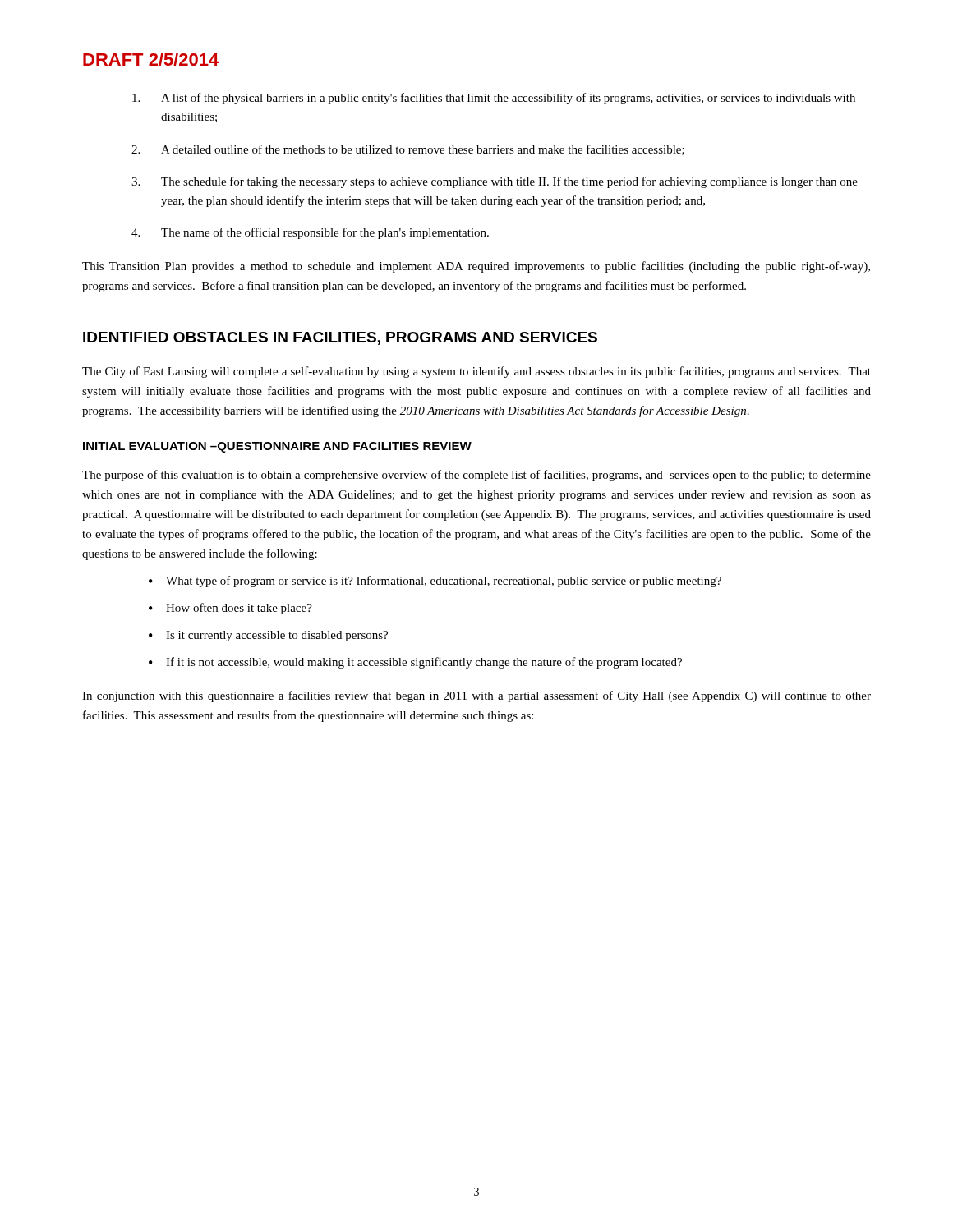953x1232 pixels.
Task: Select the section header with the text "INITIAL EVALUATION –QUESTIONNAIRE AND FACILITIES REVIEW"
Action: (476, 445)
